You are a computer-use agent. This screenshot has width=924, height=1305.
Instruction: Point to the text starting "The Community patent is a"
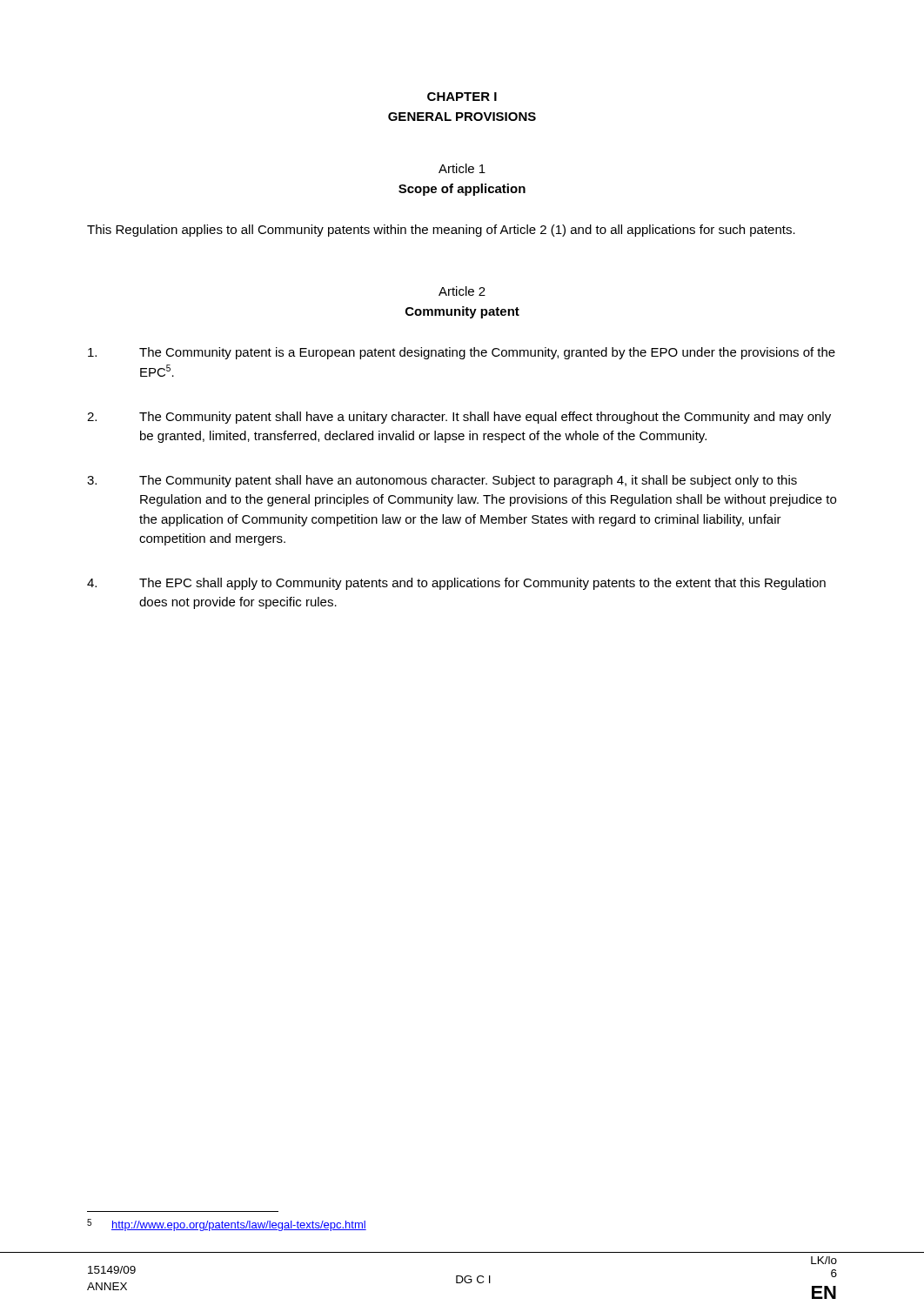pos(462,362)
